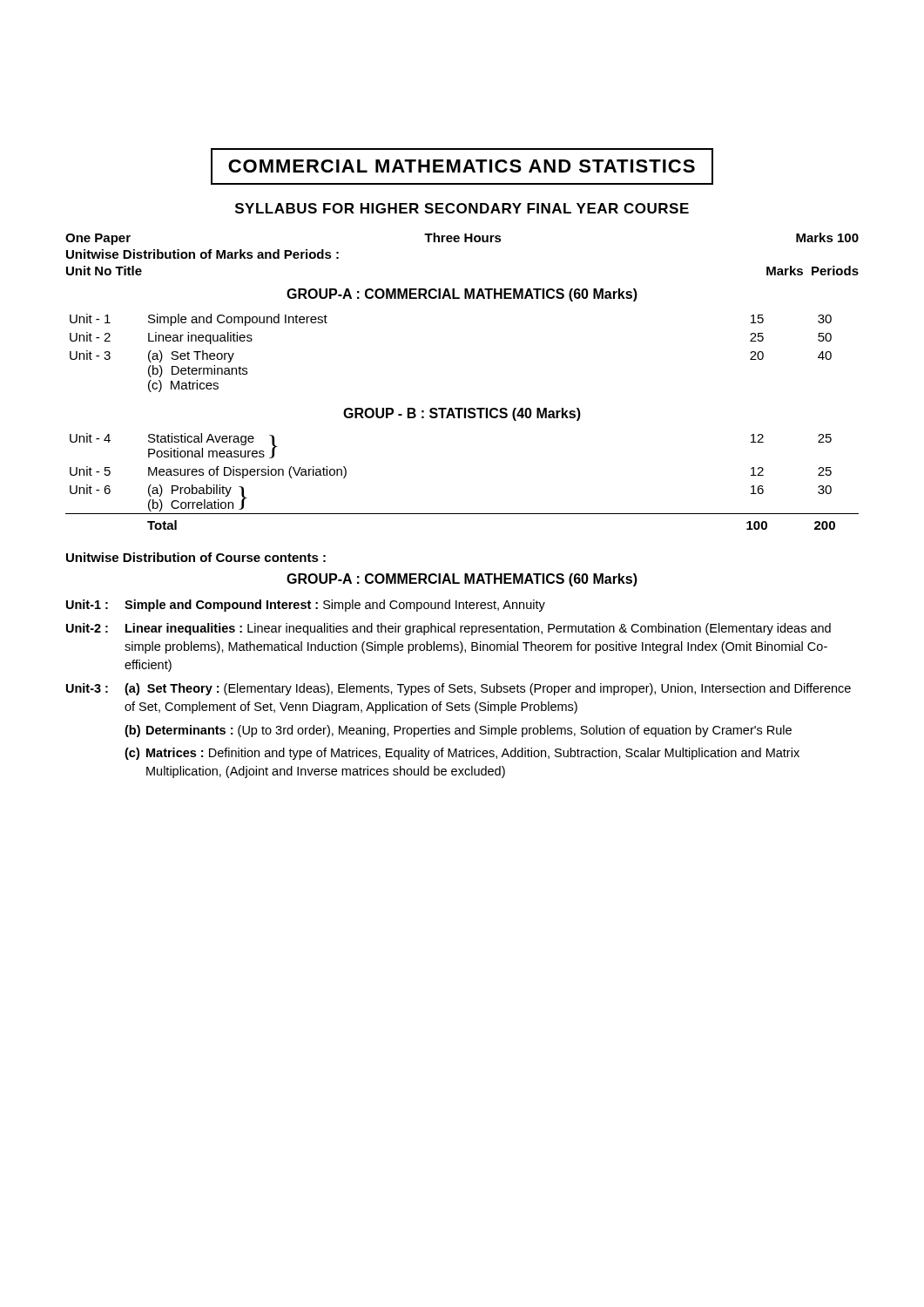Where is the passage that starts "(b) Determinants : (Up to 3rd"?

point(492,731)
